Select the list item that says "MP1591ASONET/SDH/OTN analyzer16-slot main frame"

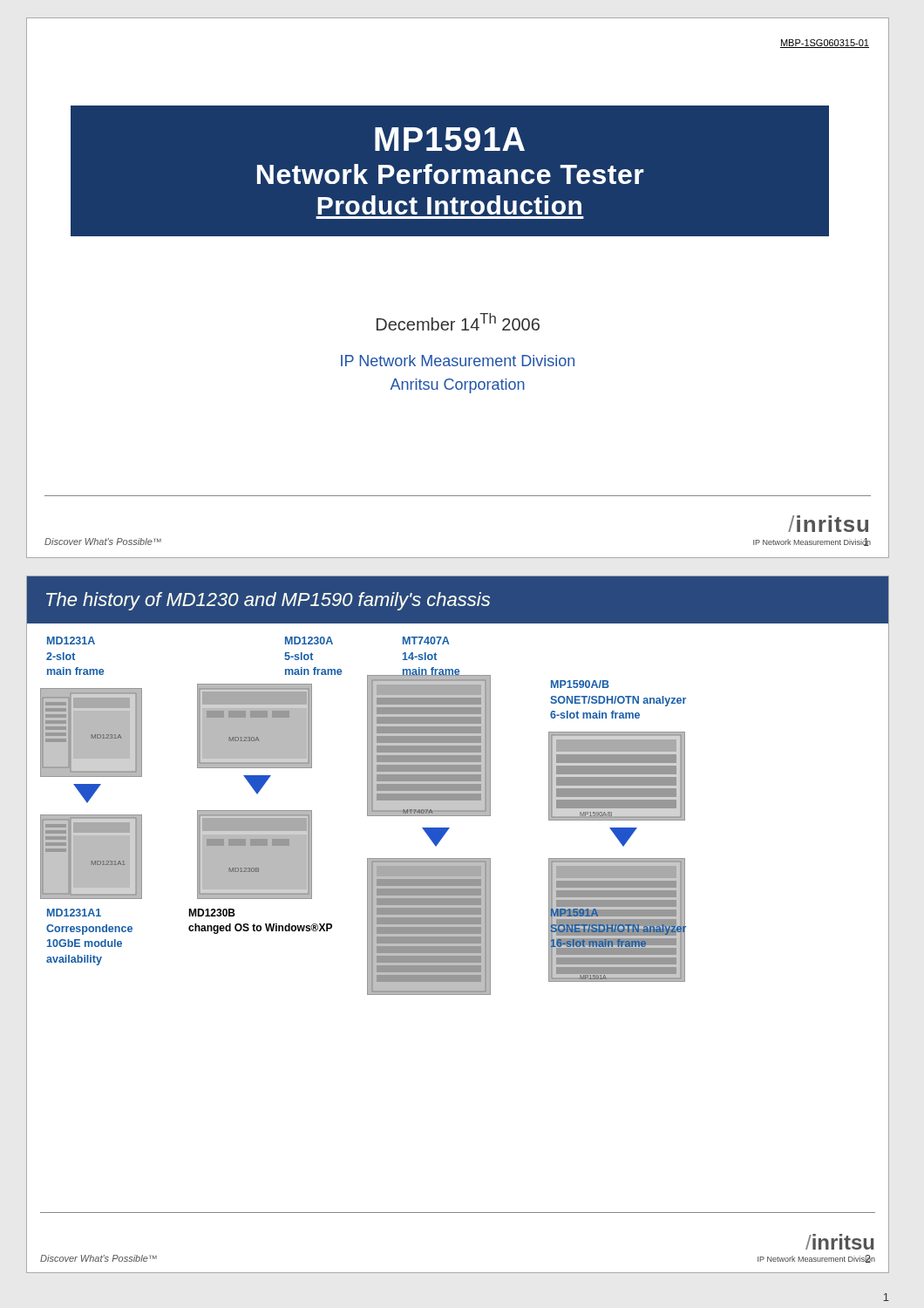[618, 929]
